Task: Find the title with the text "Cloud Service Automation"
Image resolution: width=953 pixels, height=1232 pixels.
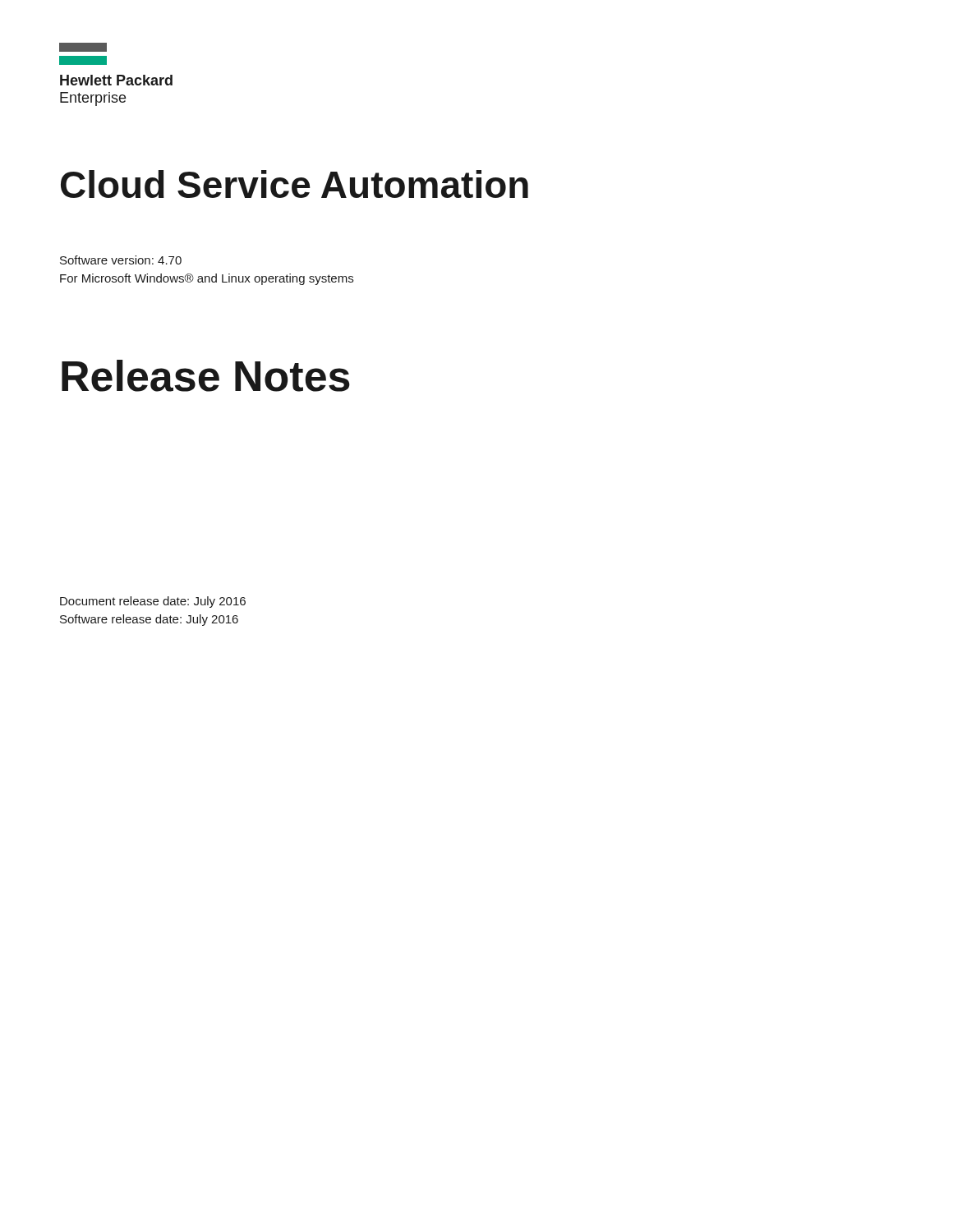Action: [x=295, y=185]
